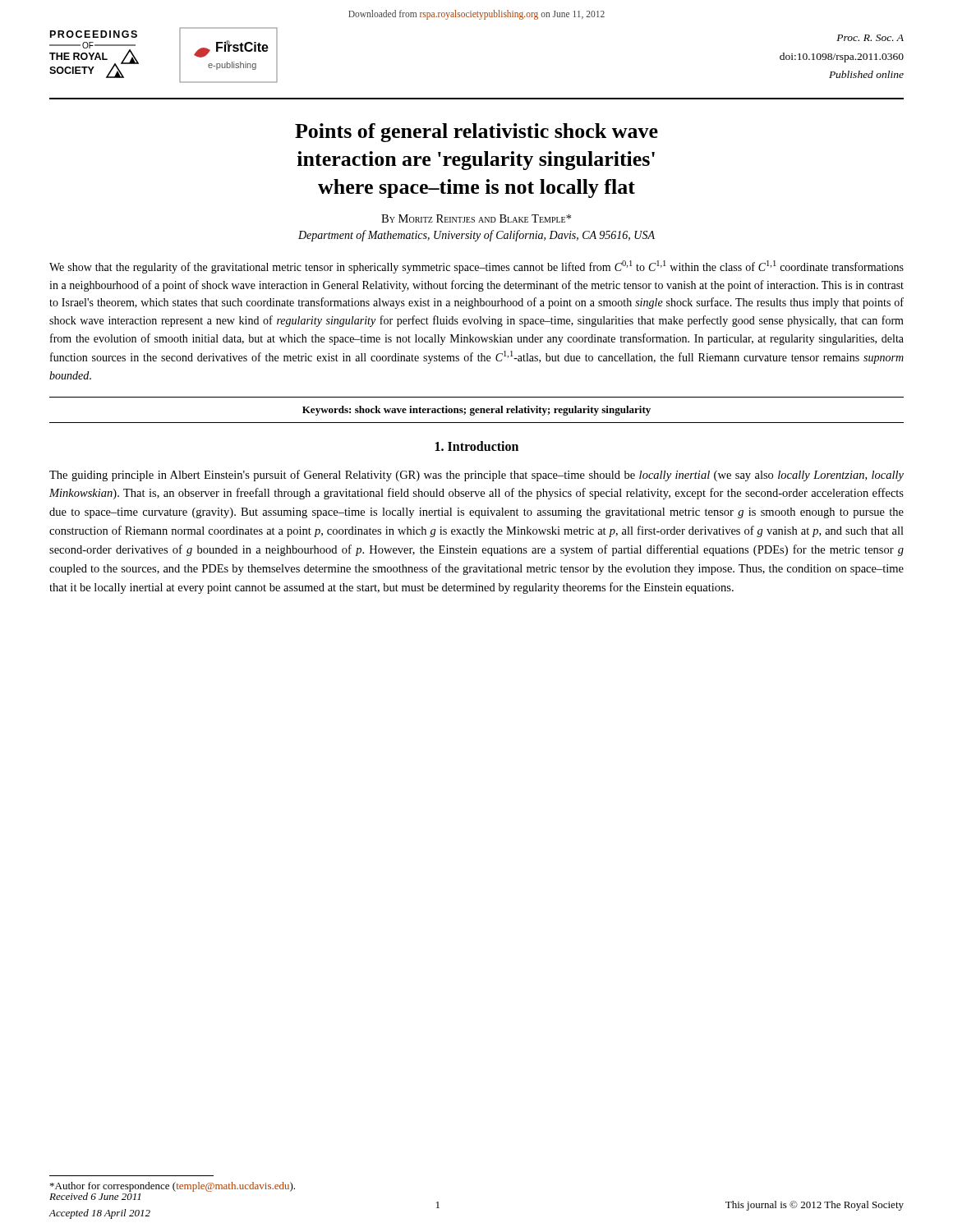Find the footnote containing "Author for correspondence (temple@math.ucdavis.edu)."
The height and width of the screenshot is (1232, 953).
click(173, 1186)
